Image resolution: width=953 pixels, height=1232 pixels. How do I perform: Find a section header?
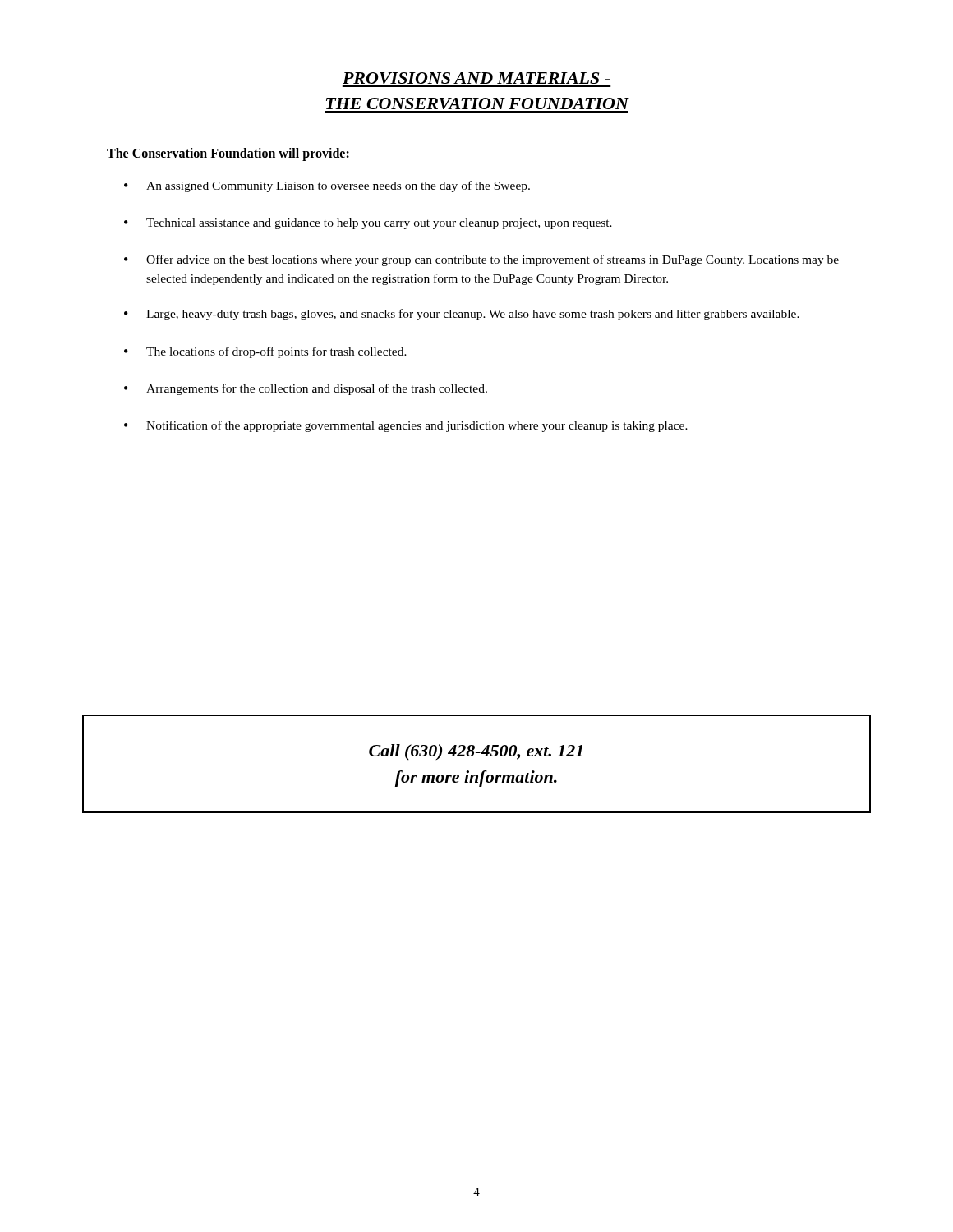228,153
